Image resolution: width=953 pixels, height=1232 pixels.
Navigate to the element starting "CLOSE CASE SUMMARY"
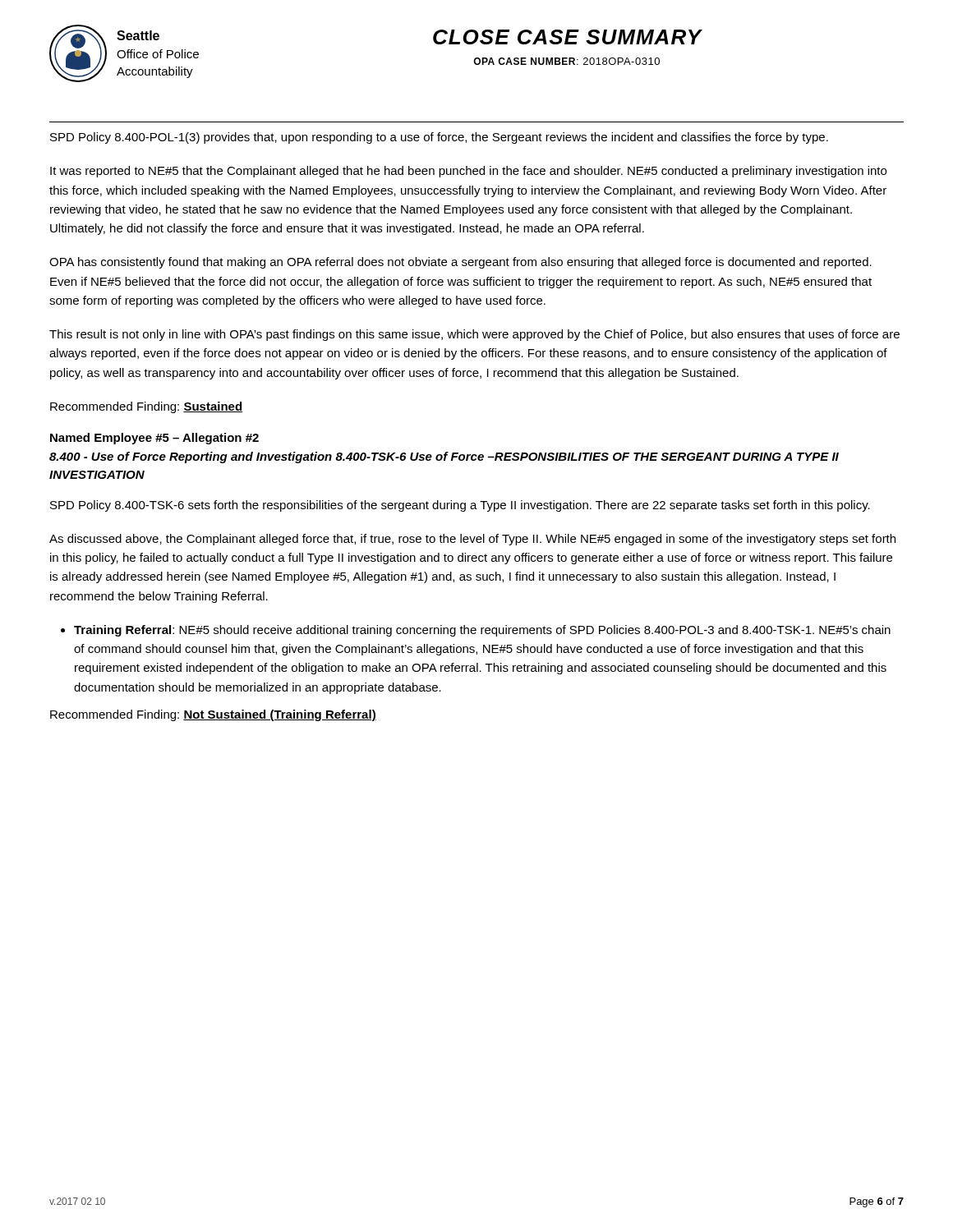point(567,37)
